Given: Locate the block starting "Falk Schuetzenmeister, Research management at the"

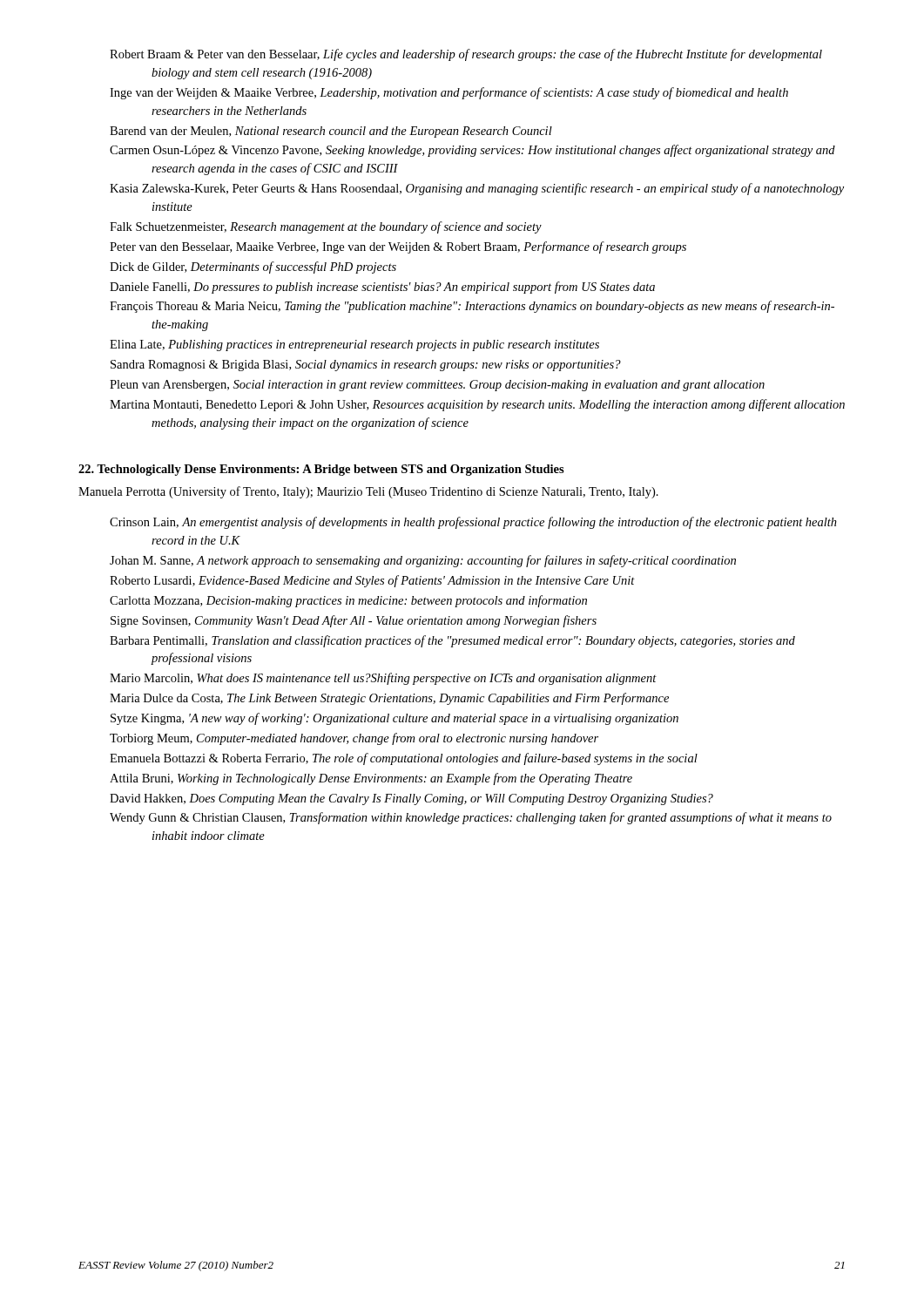Looking at the screenshot, I should [325, 226].
